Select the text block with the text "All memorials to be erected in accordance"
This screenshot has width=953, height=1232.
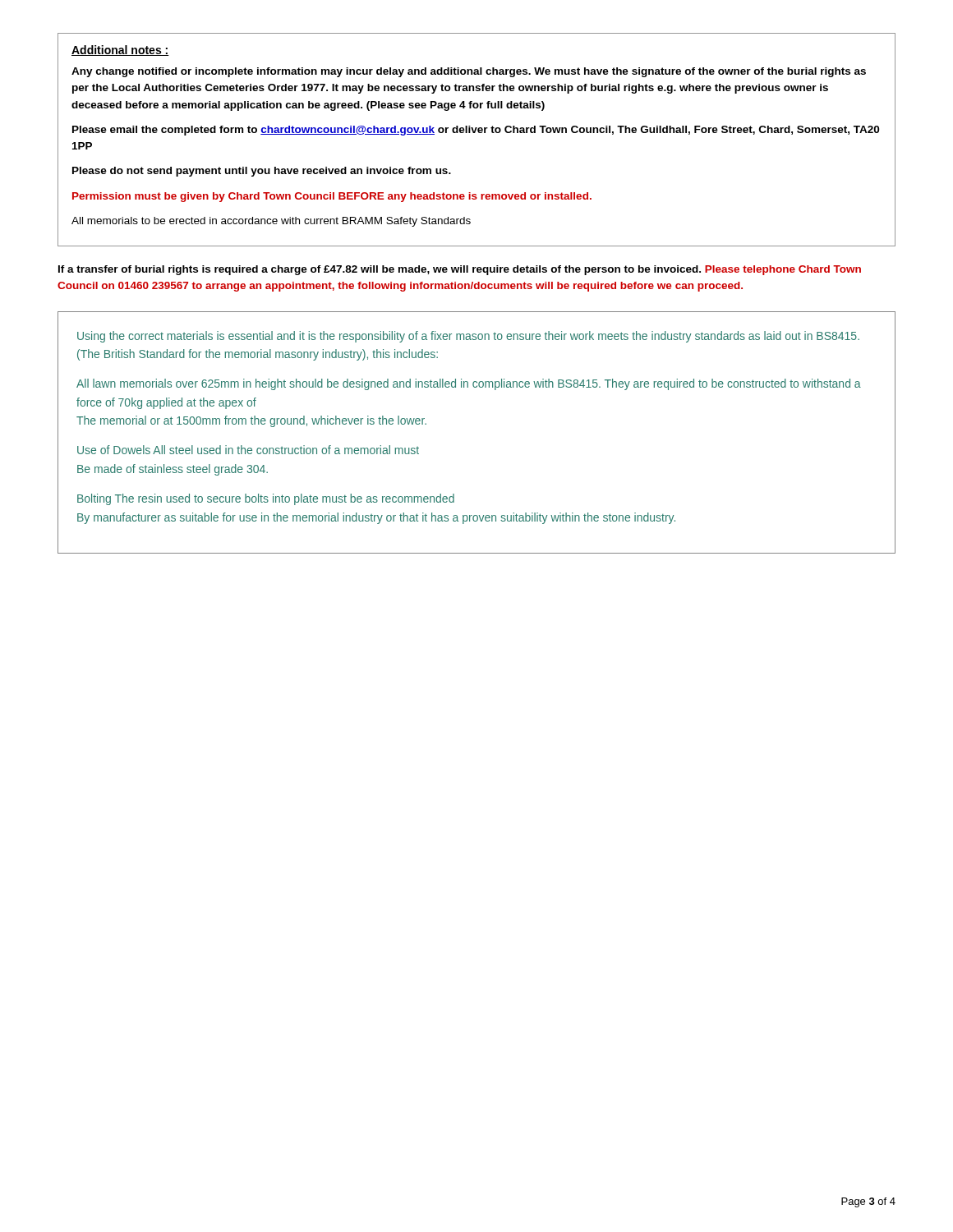[271, 220]
